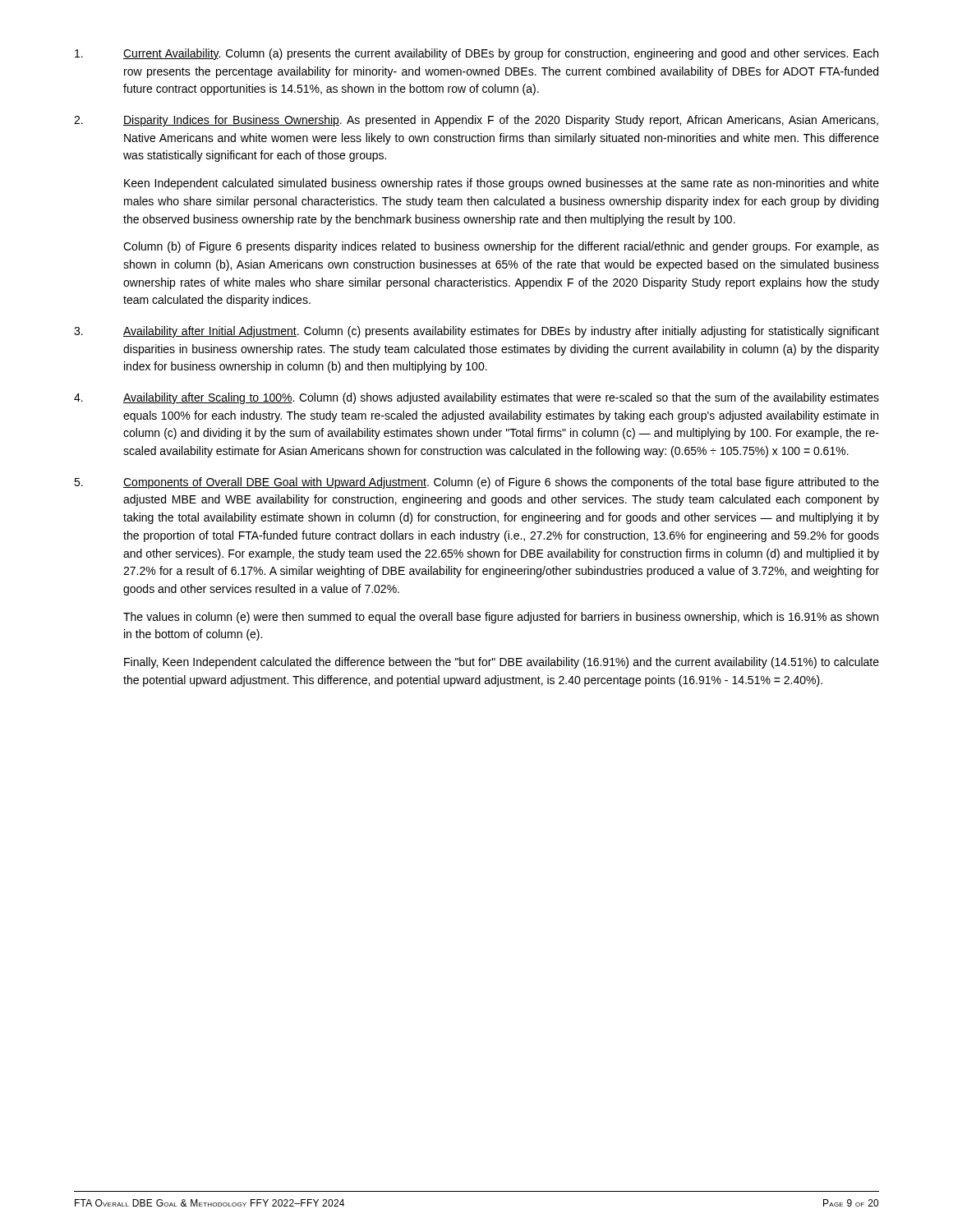This screenshot has width=953, height=1232.
Task: Find the block starting "4. Availability after Scaling to 100%. Column"
Action: (x=476, y=425)
